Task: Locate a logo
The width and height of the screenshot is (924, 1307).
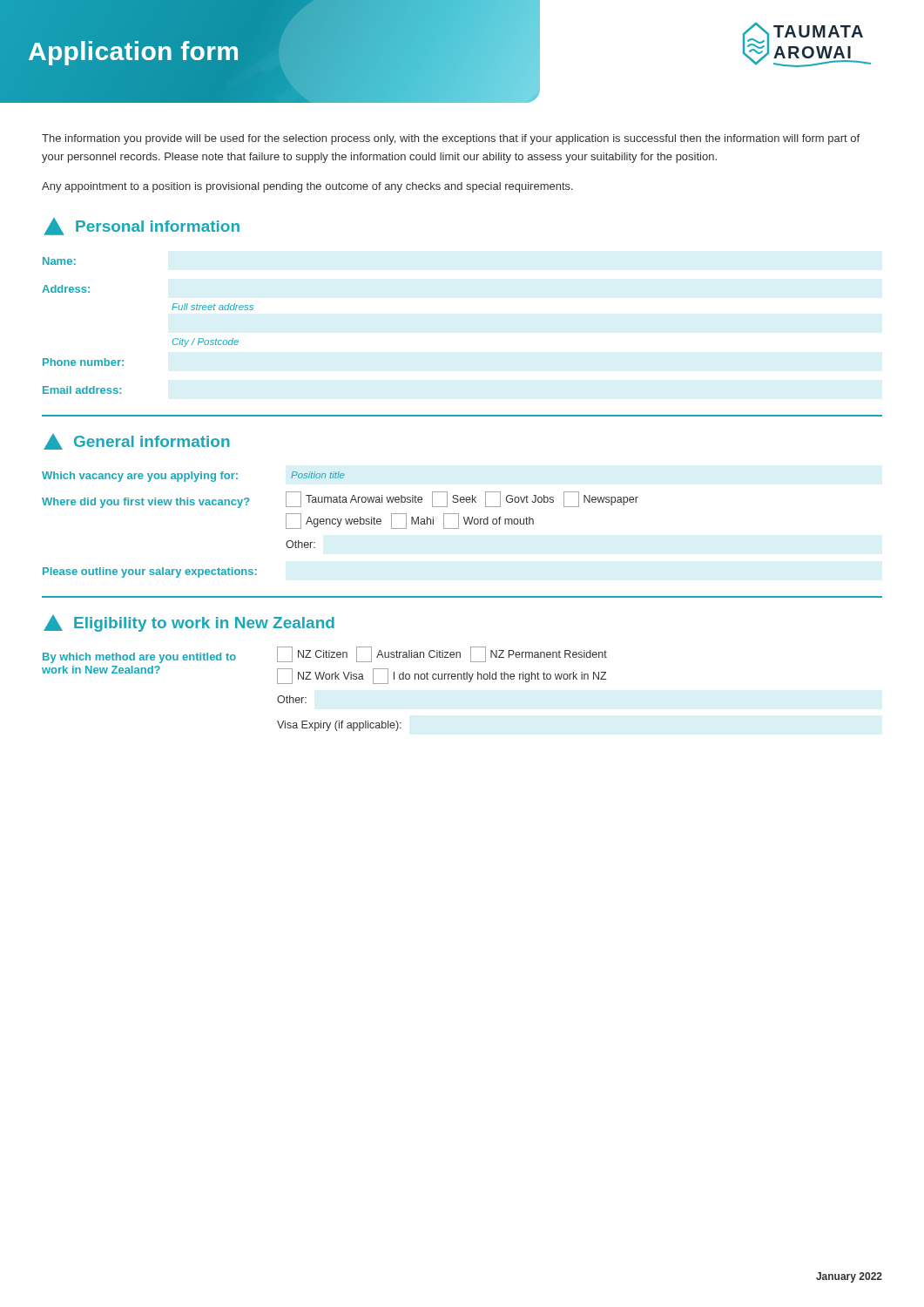Action: 803,54
